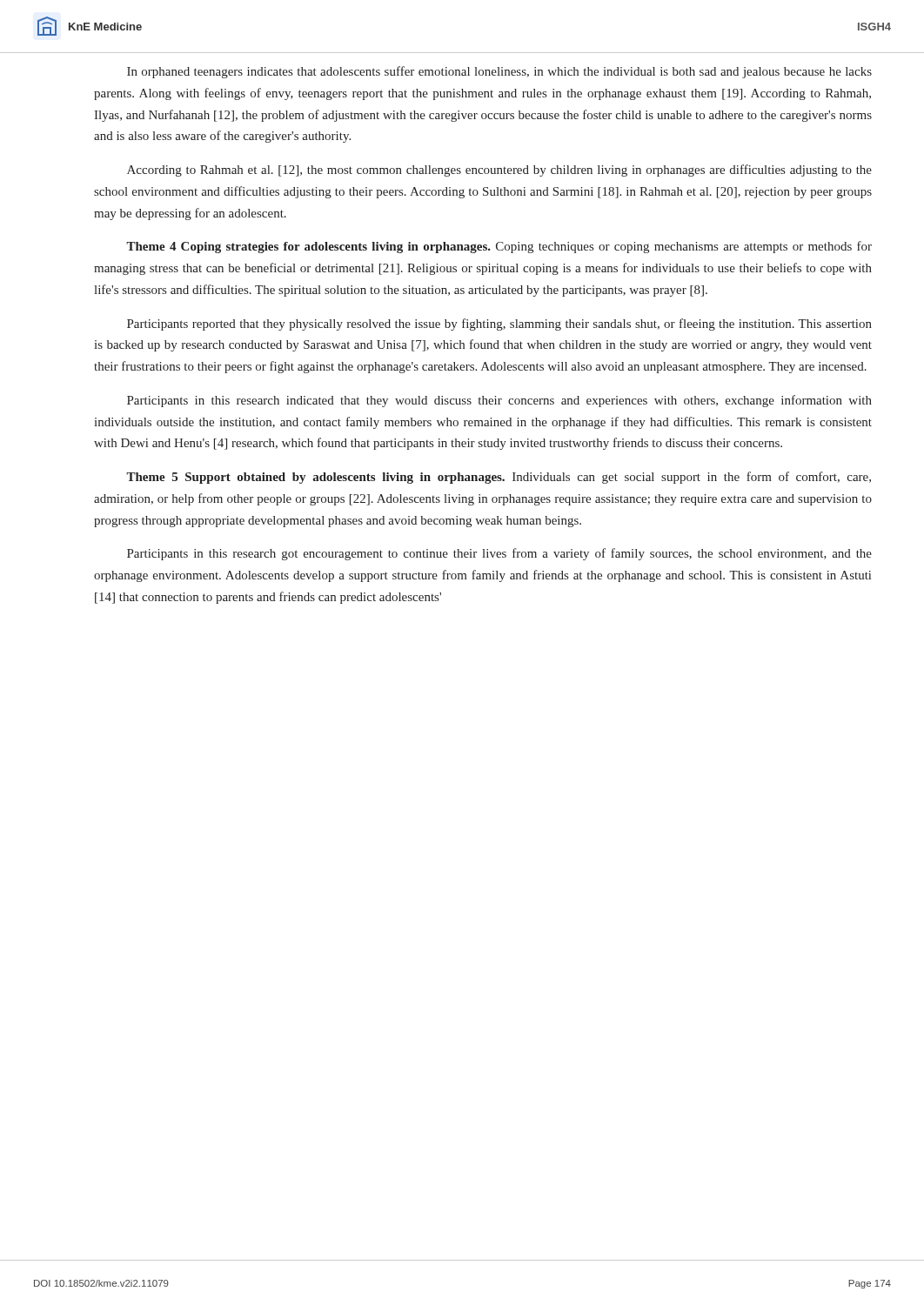This screenshot has height=1305, width=924.
Task: Select the region starting "In orphaned teenagers"
Action: 483,104
